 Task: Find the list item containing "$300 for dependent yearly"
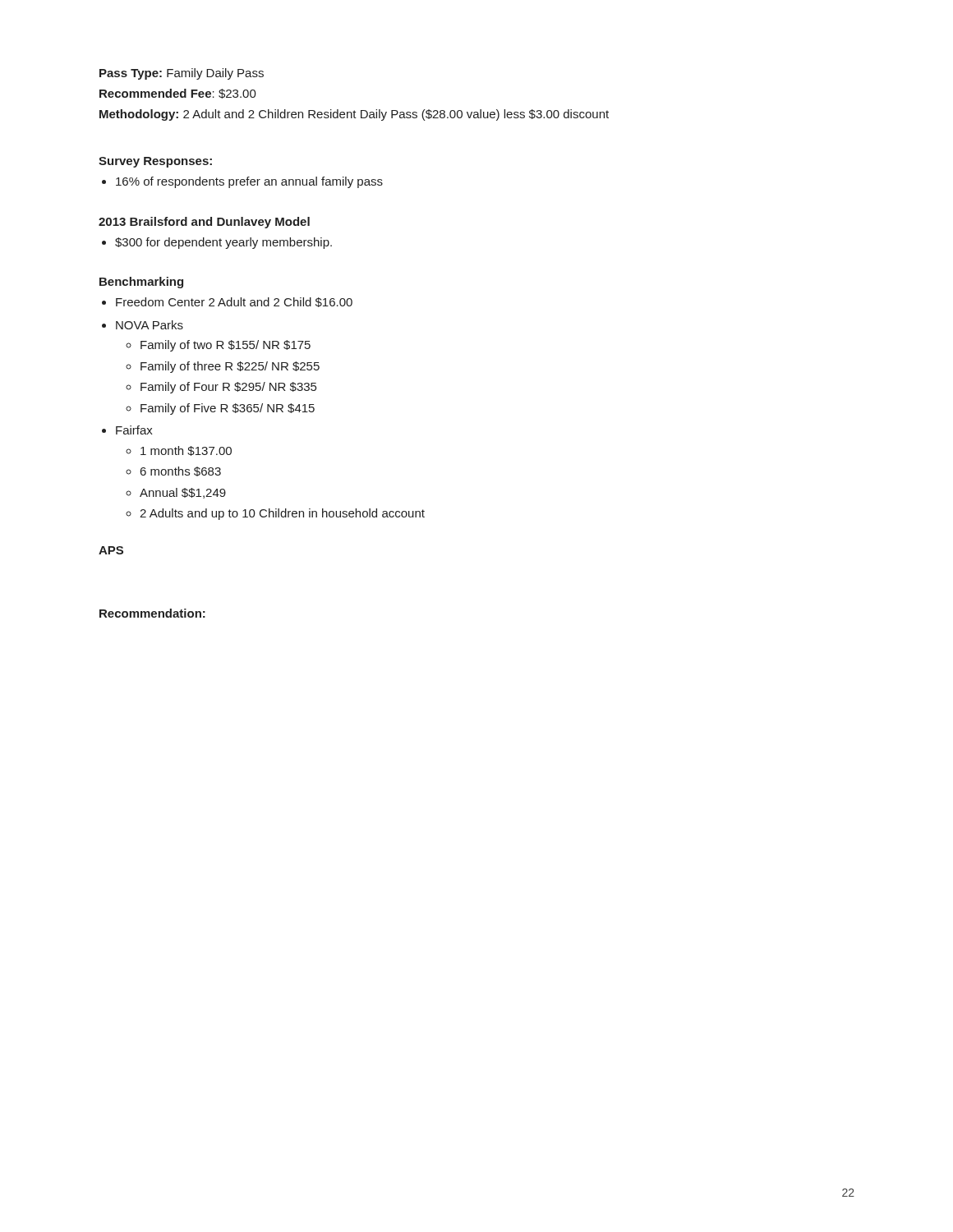tap(224, 241)
